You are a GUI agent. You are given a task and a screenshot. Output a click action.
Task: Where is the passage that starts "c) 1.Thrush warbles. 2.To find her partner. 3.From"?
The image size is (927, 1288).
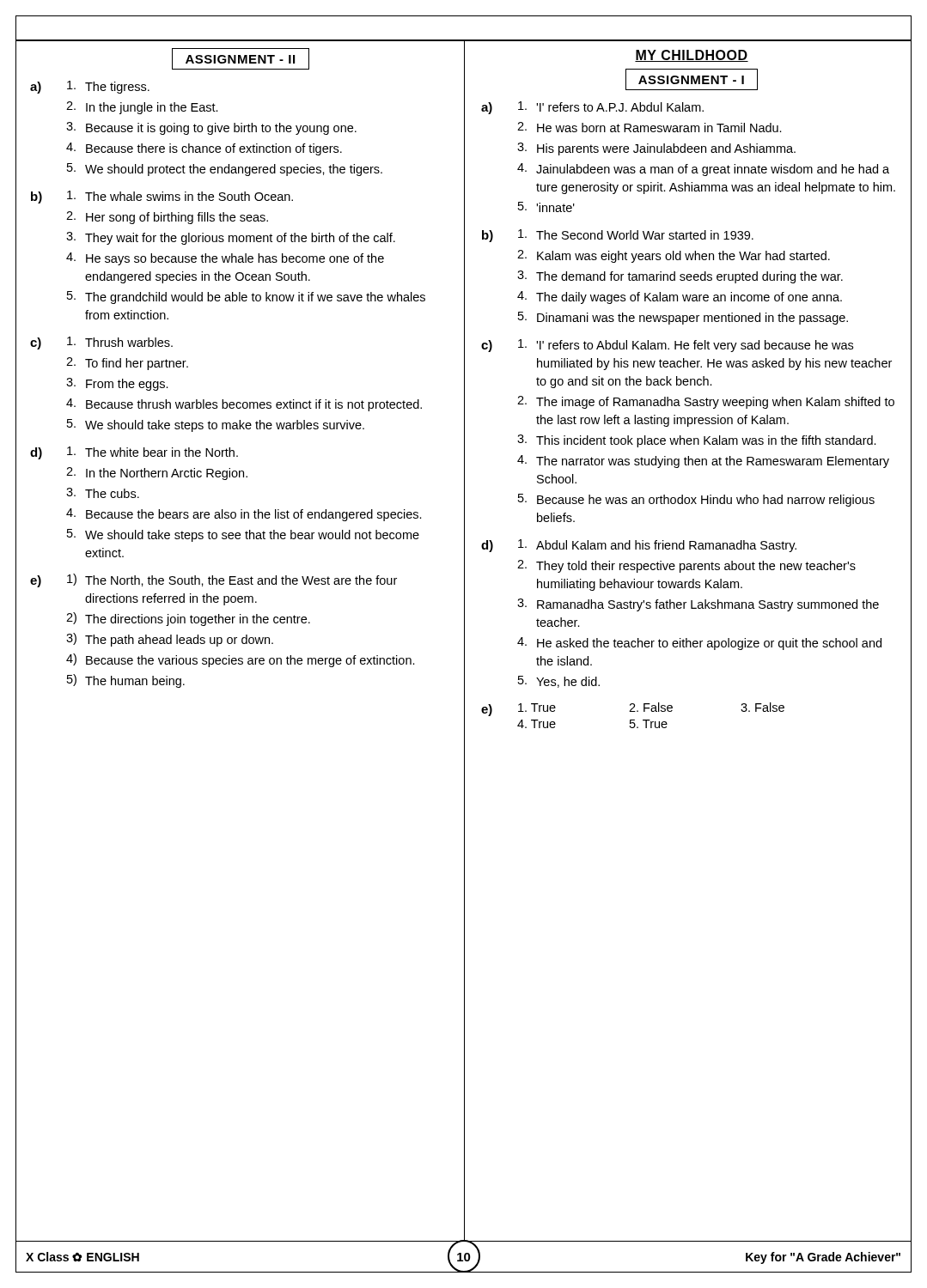point(101,343)
